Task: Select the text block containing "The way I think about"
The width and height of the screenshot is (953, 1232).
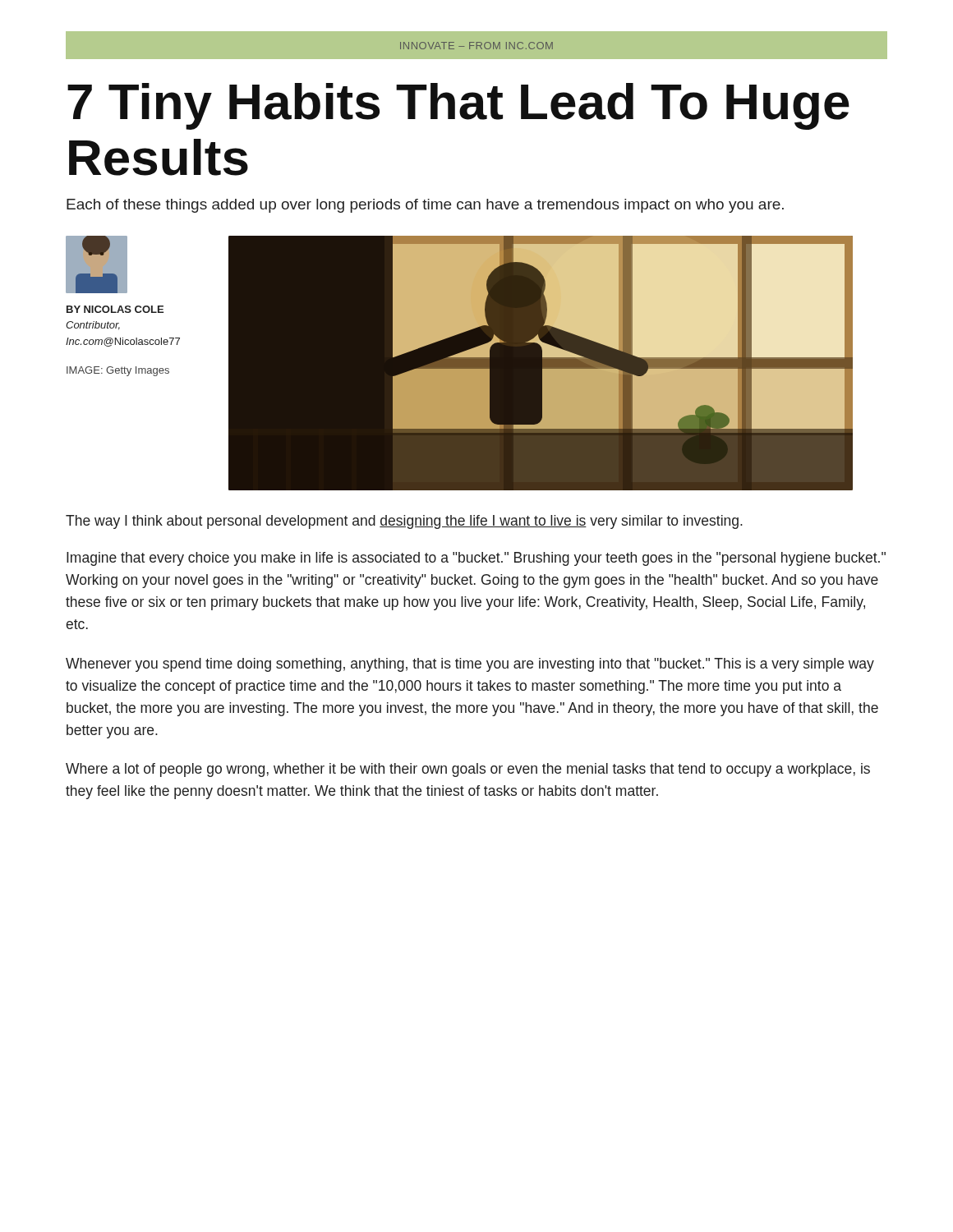Action: pyautogui.click(x=476, y=573)
